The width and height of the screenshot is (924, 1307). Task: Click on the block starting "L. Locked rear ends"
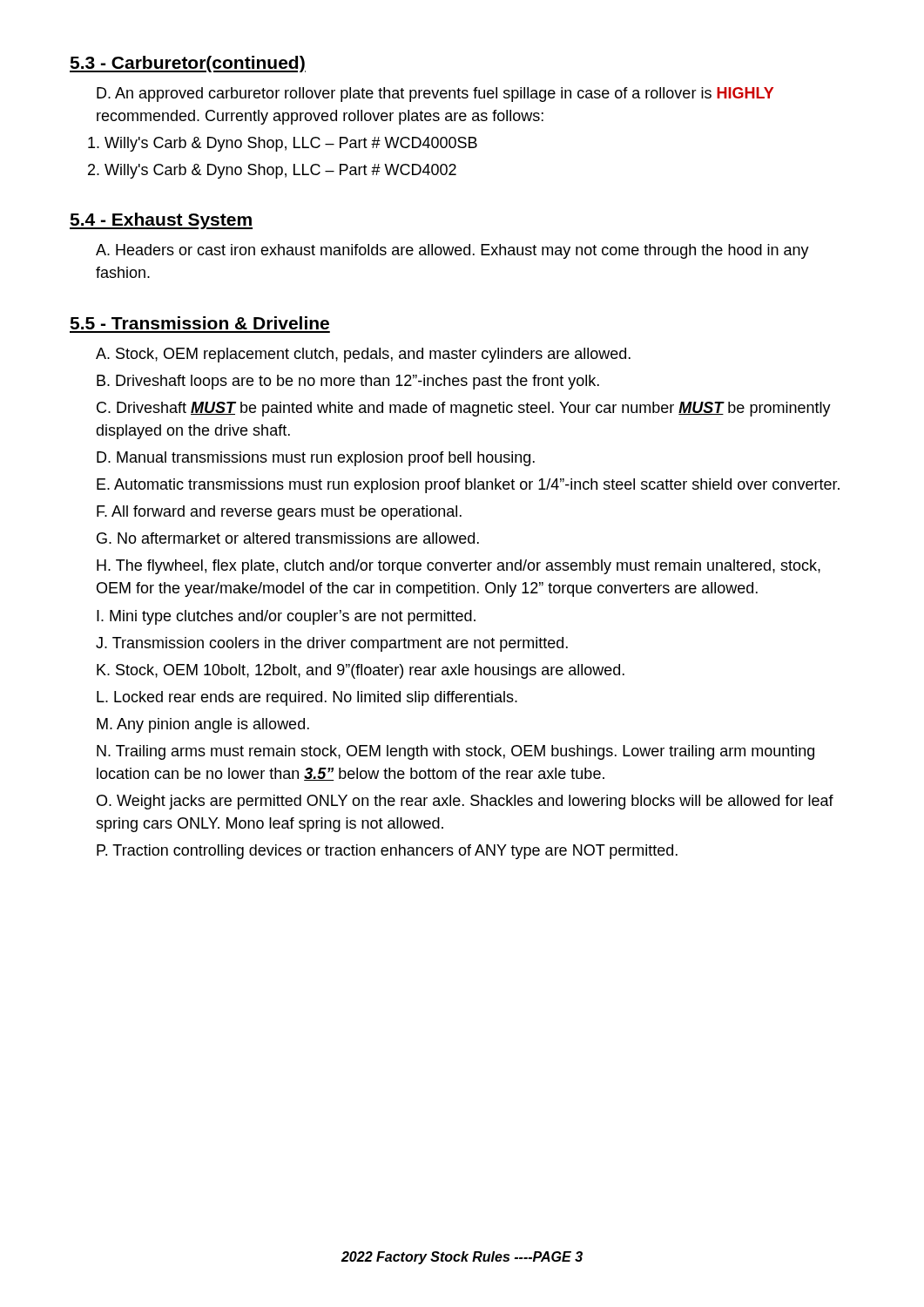(x=307, y=697)
